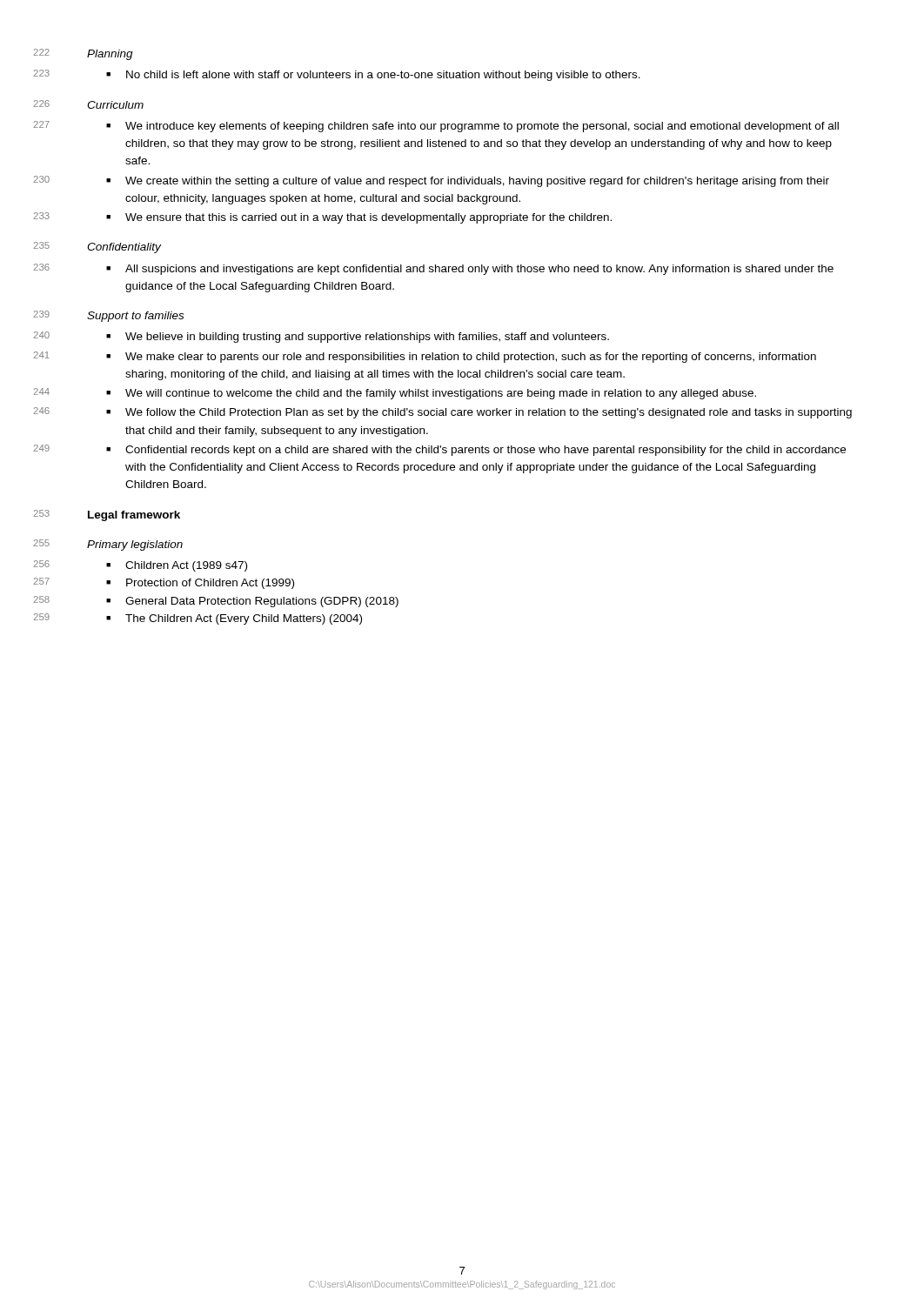Find the list item that reads "227 ■ We introduce key elements of keeping"
924x1305 pixels.
[471, 144]
